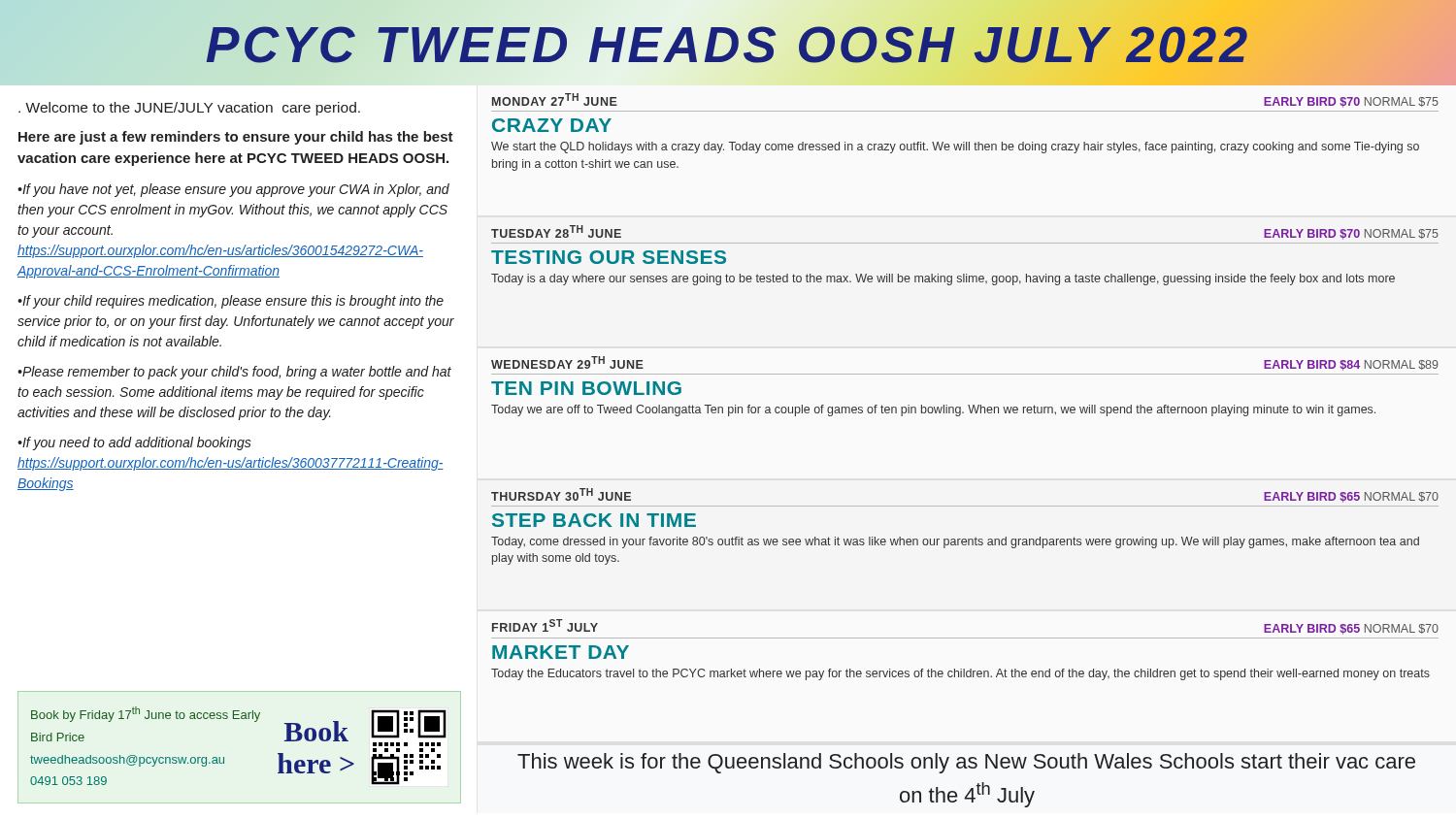
Task: Find the block on this page that starts "•If your child requires medication,"
Action: tap(236, 321)
